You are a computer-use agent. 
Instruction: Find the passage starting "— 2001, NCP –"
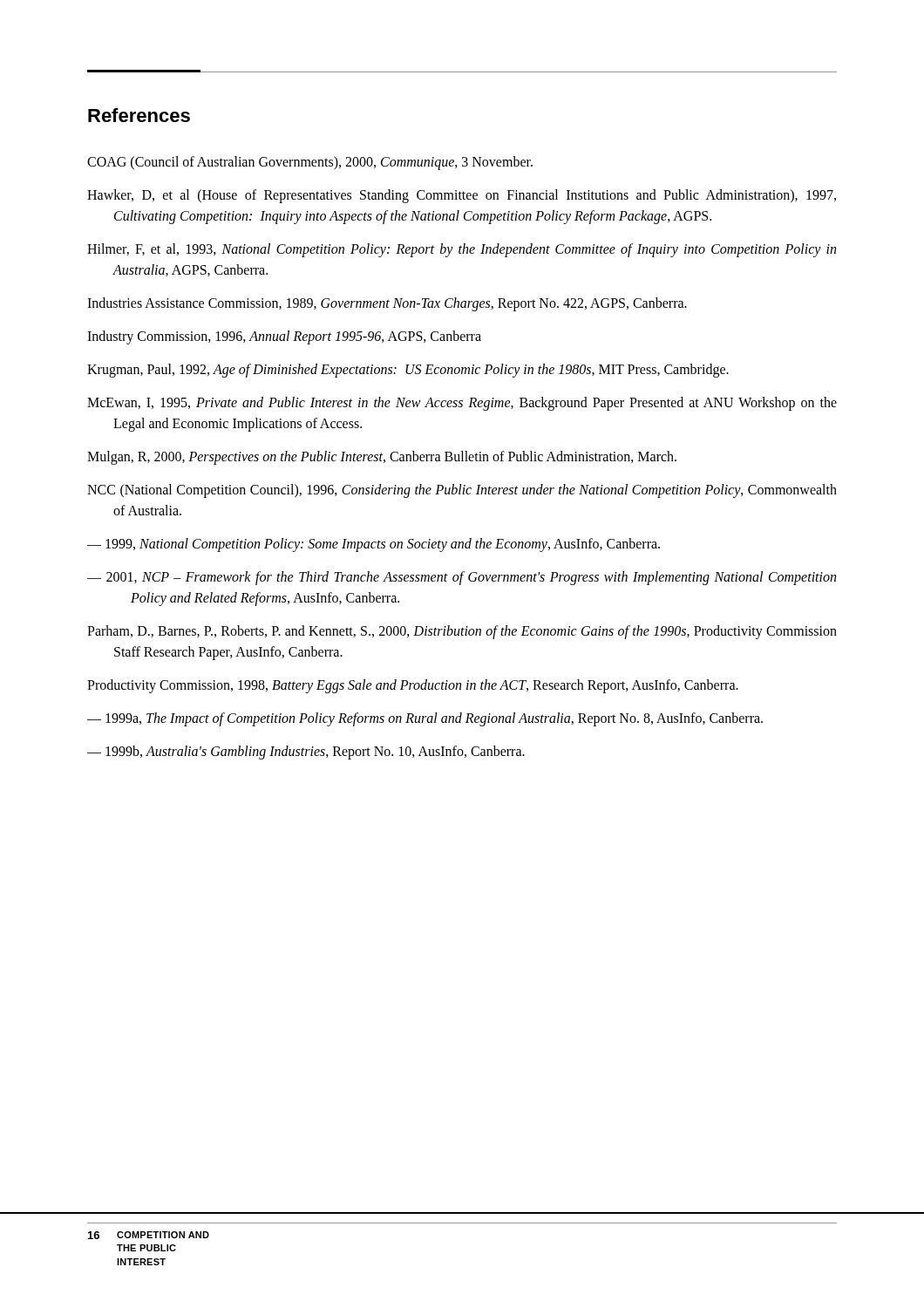[x=462, y=587]
